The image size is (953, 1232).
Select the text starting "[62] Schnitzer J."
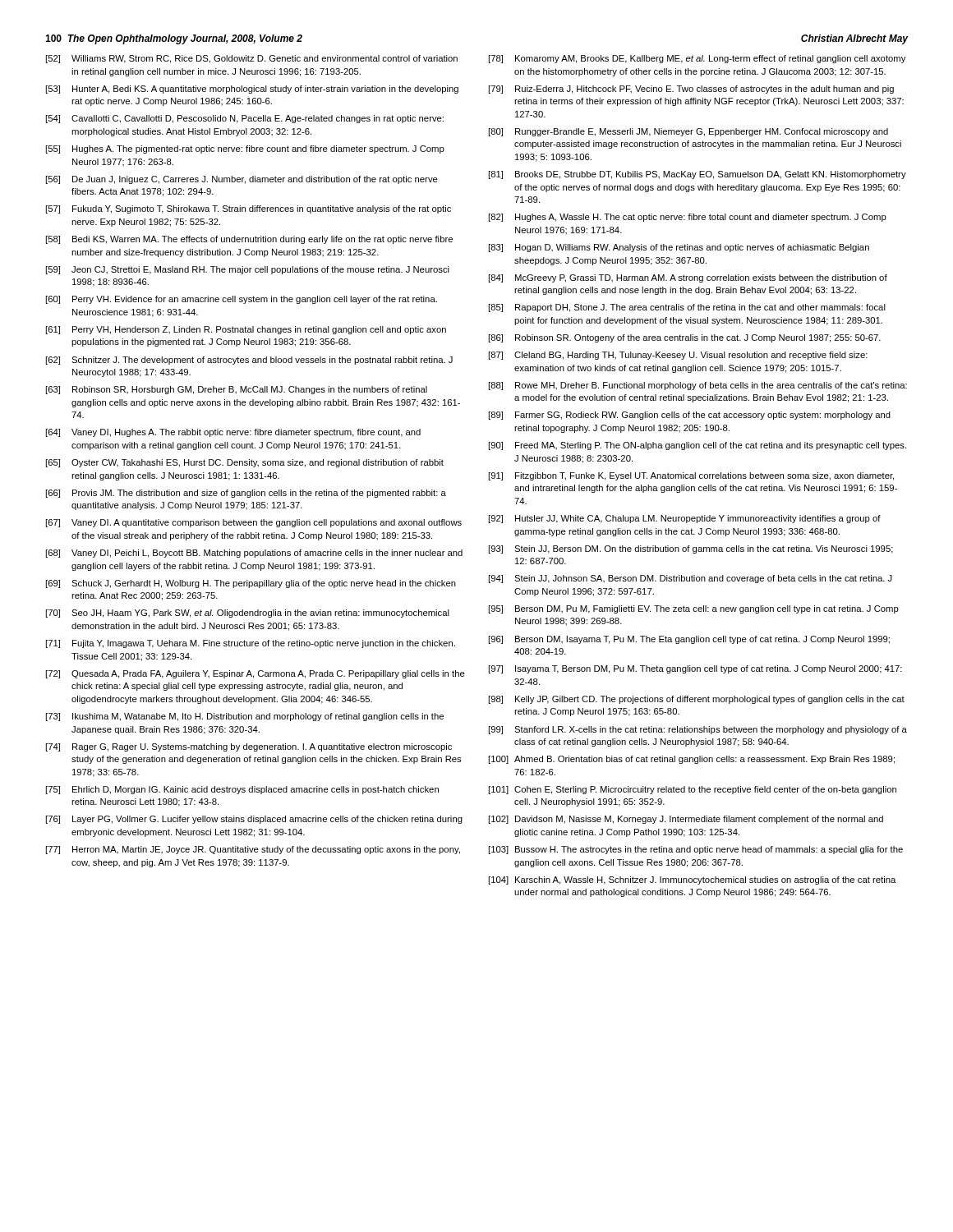(255, 366)
